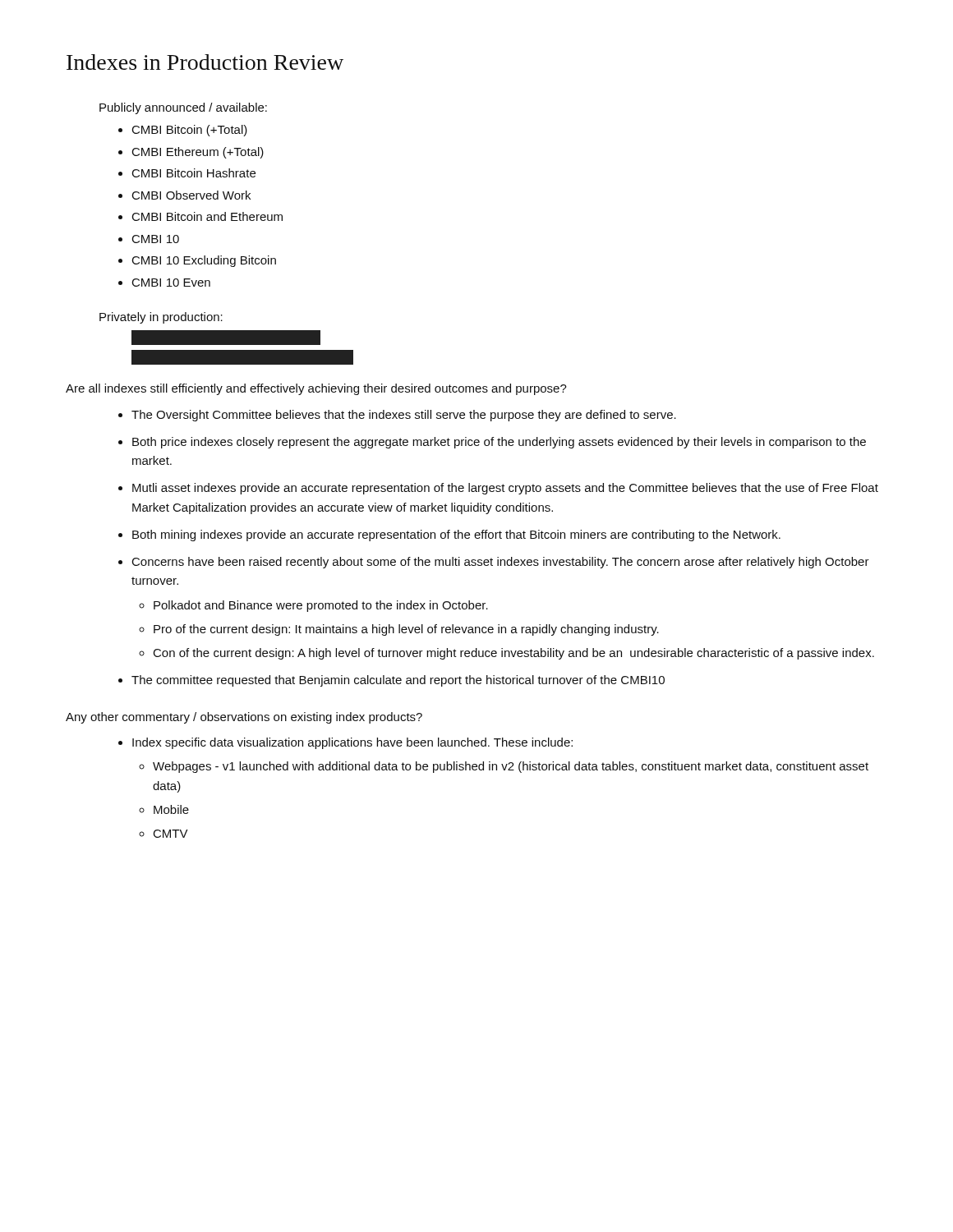Point to the block beginning "Mutli asset indexes"

(x=505, y=497)
